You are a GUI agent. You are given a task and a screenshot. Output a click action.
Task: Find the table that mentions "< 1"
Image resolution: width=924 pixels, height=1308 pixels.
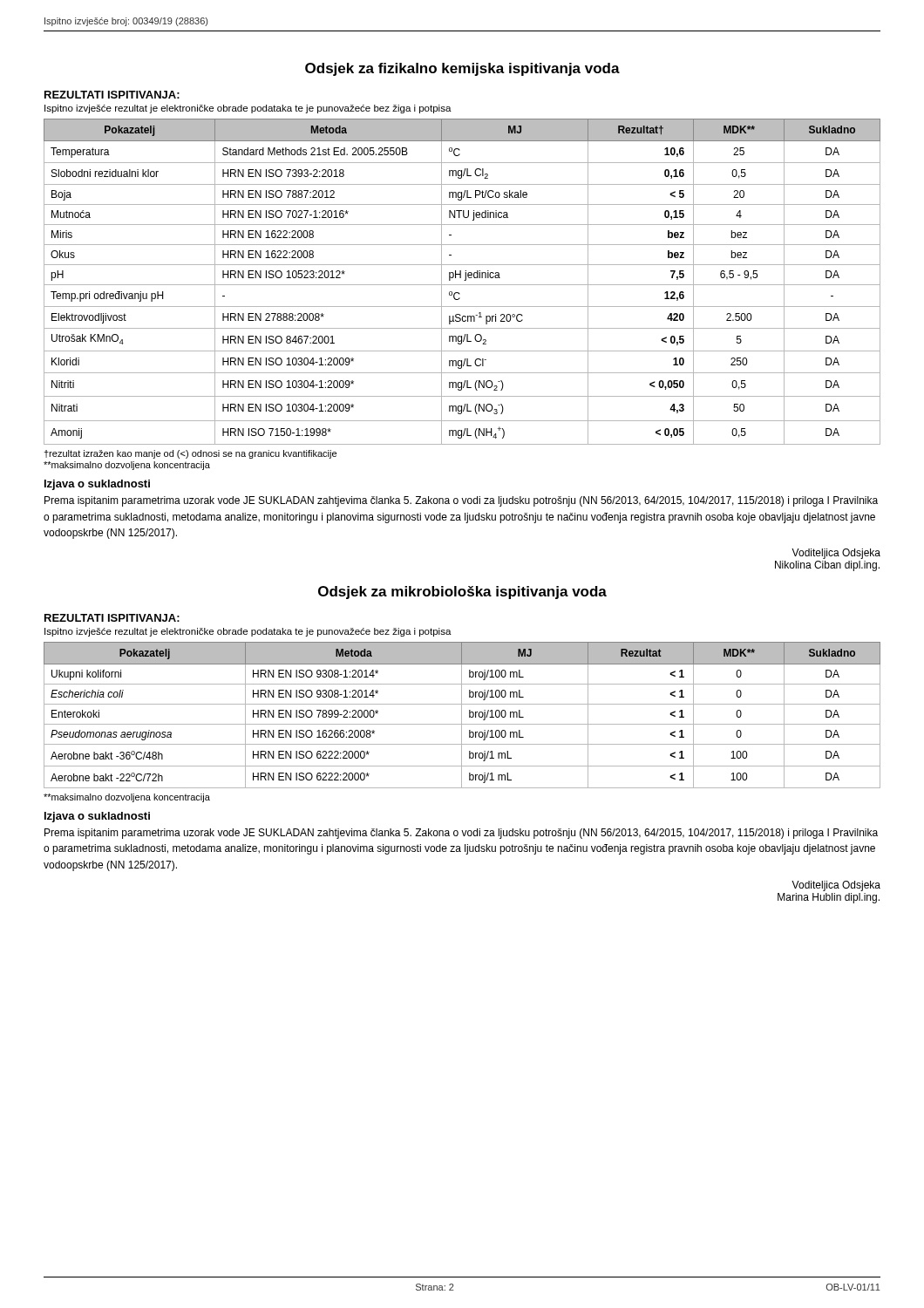point(462,715)
